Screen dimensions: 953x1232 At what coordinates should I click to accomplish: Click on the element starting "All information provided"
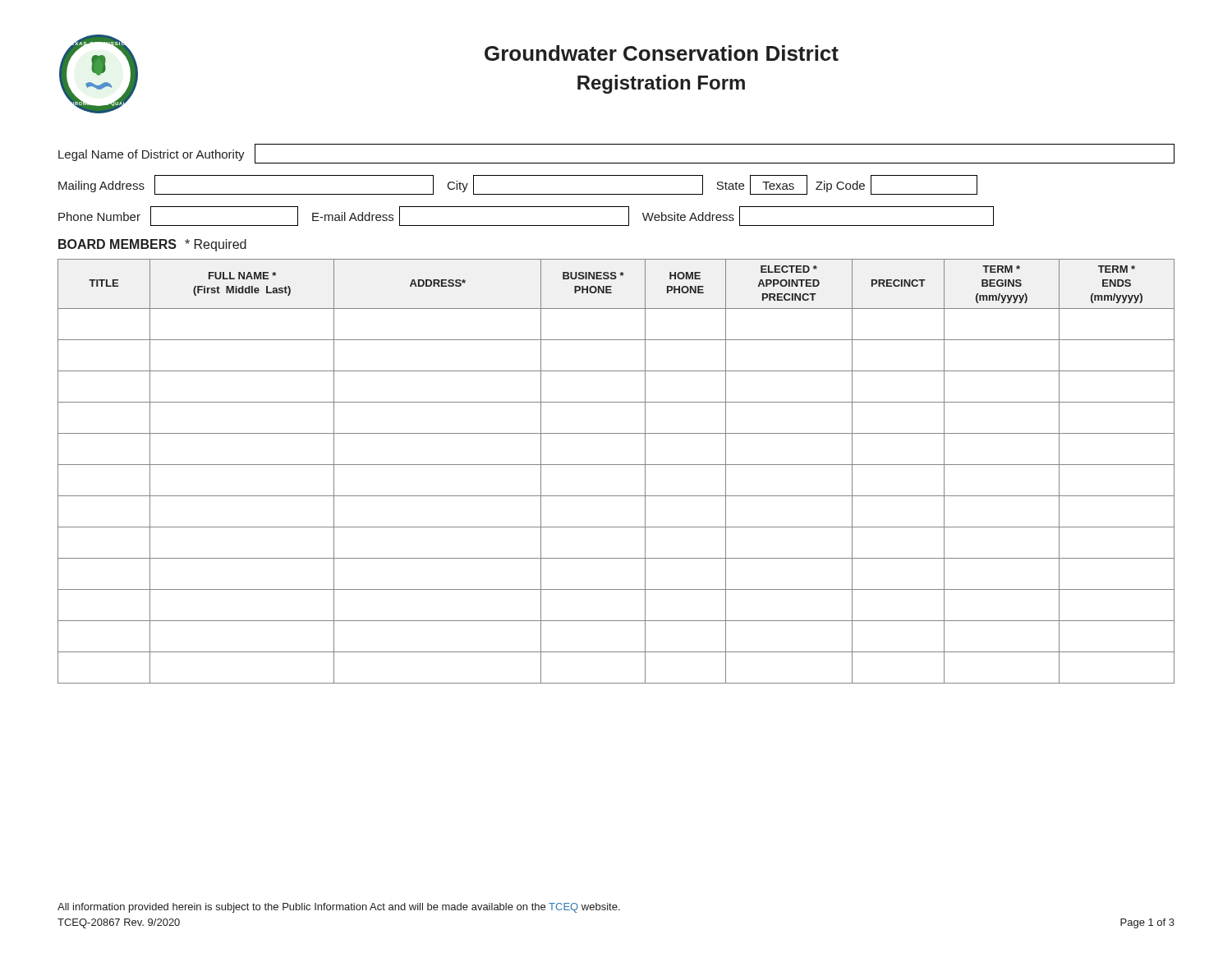coord(339,907)
